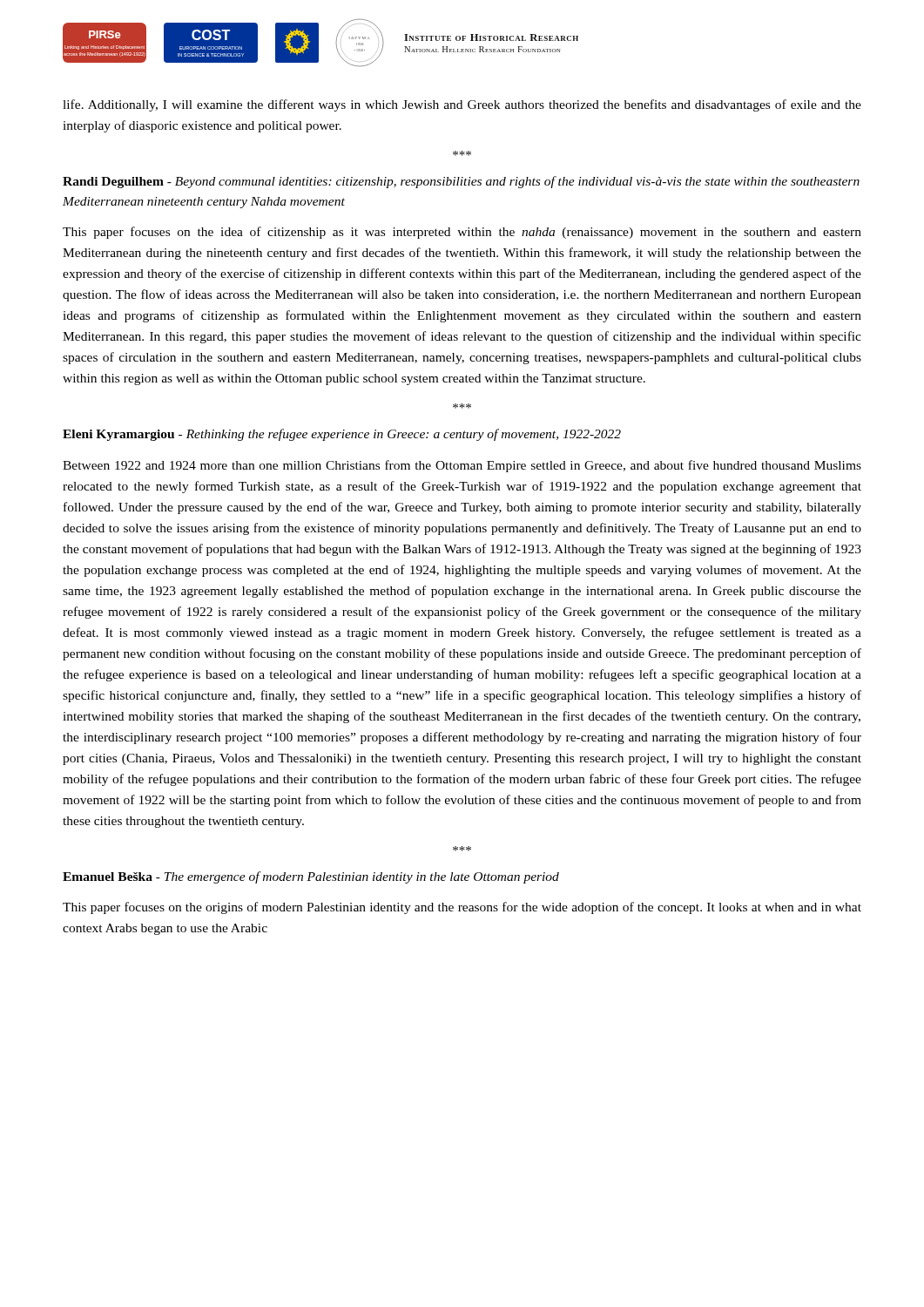Point to the element starting "life. Additionally, I"
Screen dimensions: 1307x924
point(462,115)
